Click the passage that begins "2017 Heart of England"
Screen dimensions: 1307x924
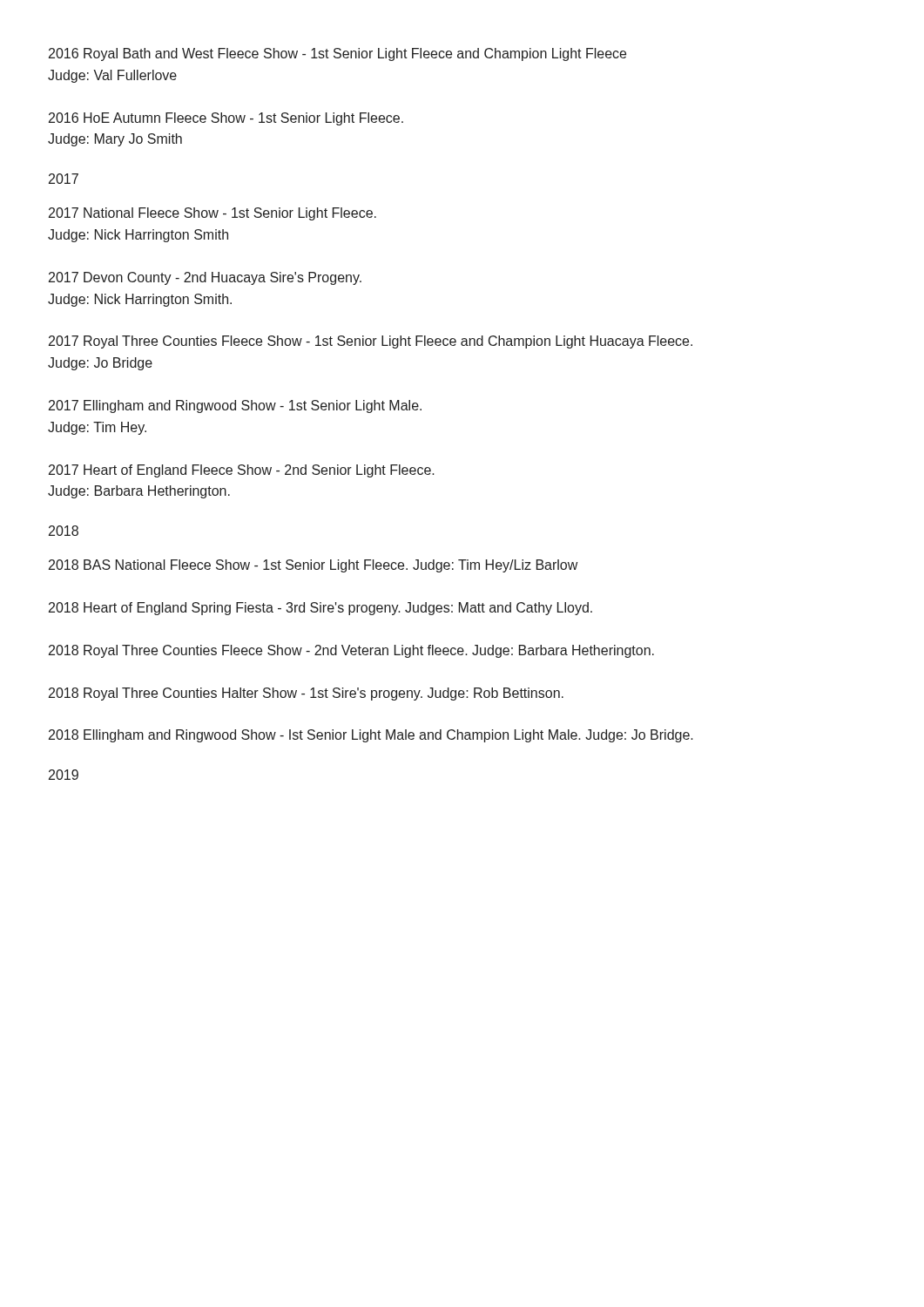[x=242, y=481]
